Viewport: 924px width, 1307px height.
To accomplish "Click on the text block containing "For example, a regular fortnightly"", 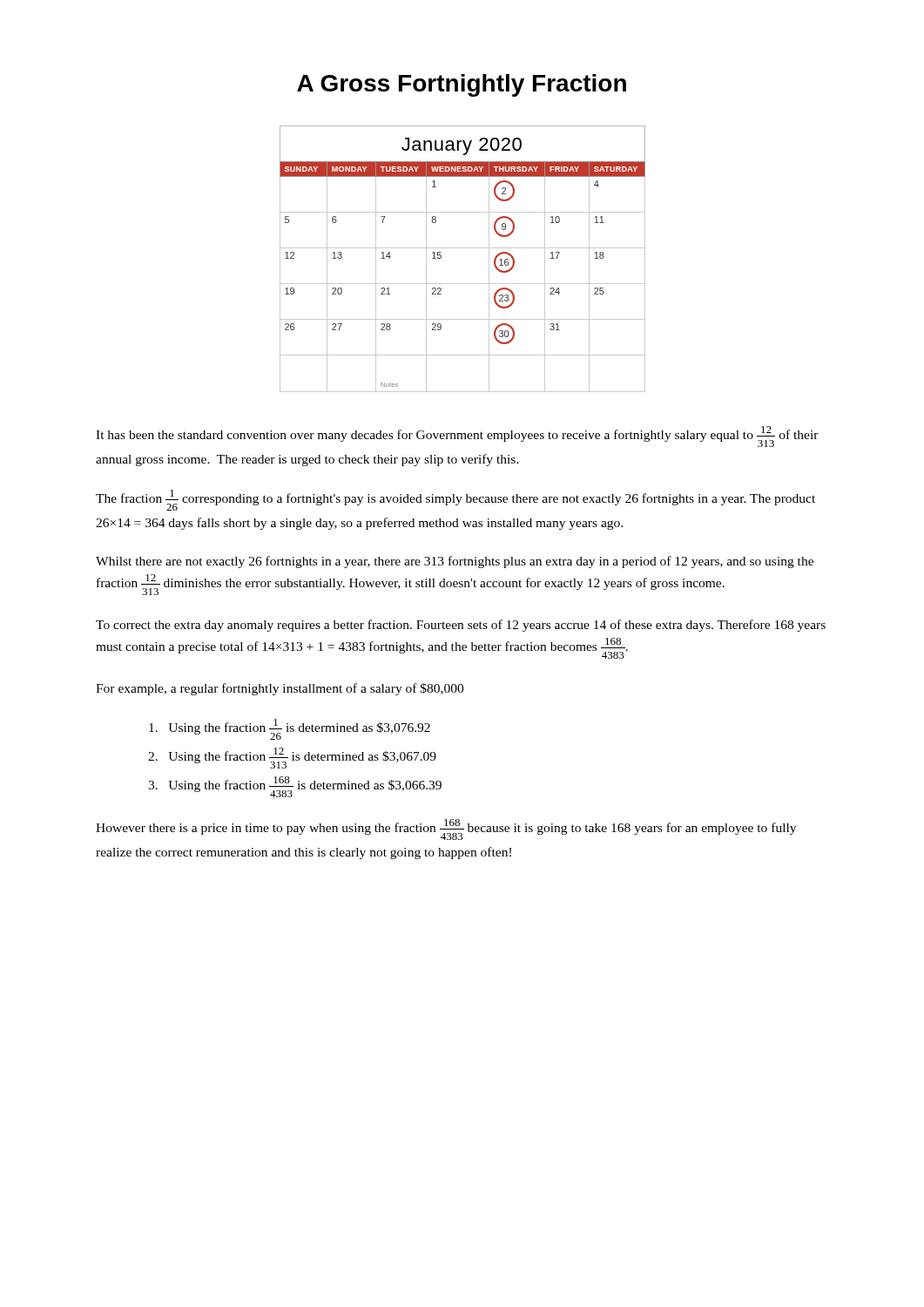I will pyautogui.click(x=280, y=688).
